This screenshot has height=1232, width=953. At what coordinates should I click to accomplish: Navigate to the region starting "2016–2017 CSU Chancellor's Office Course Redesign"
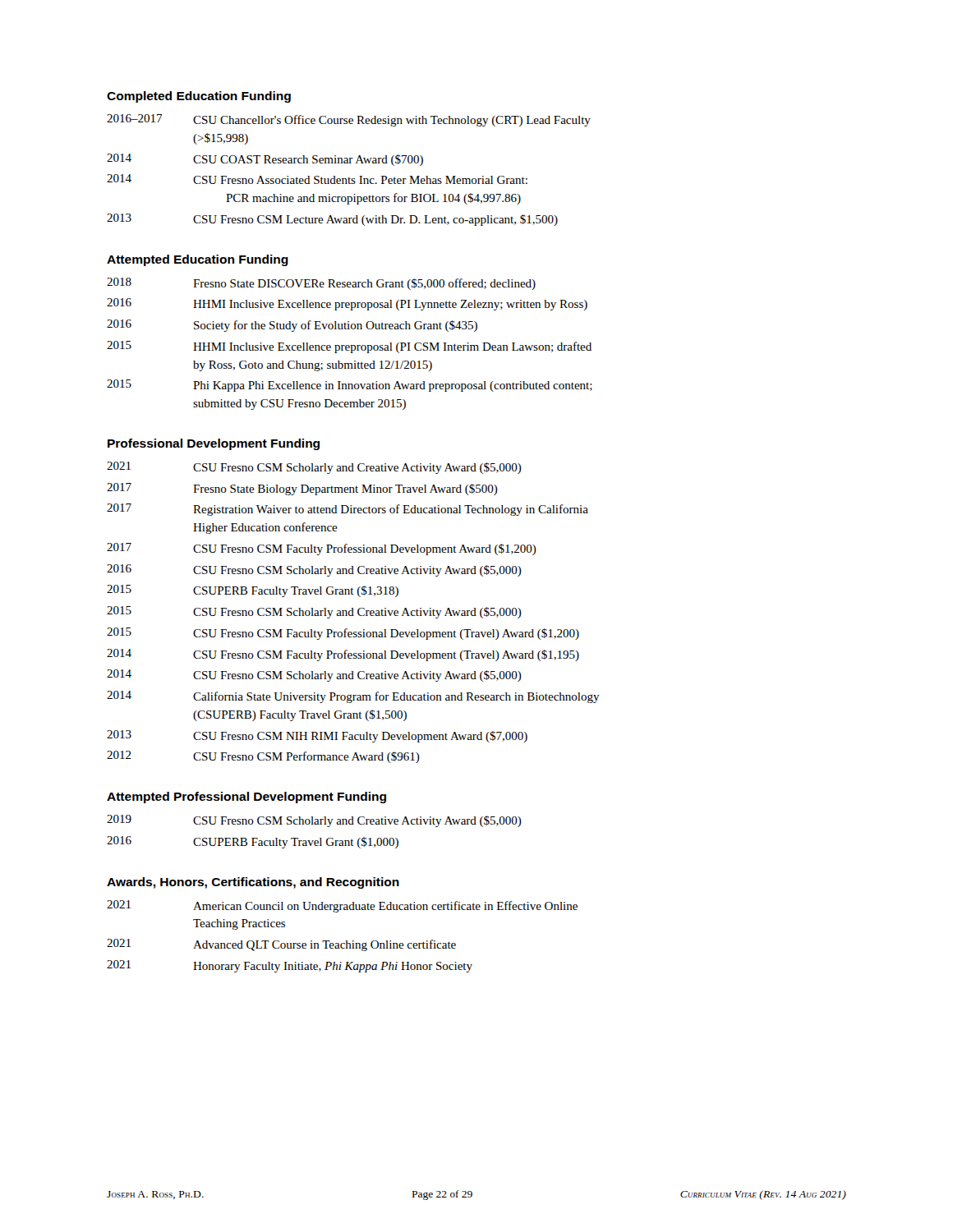point(476,130)
